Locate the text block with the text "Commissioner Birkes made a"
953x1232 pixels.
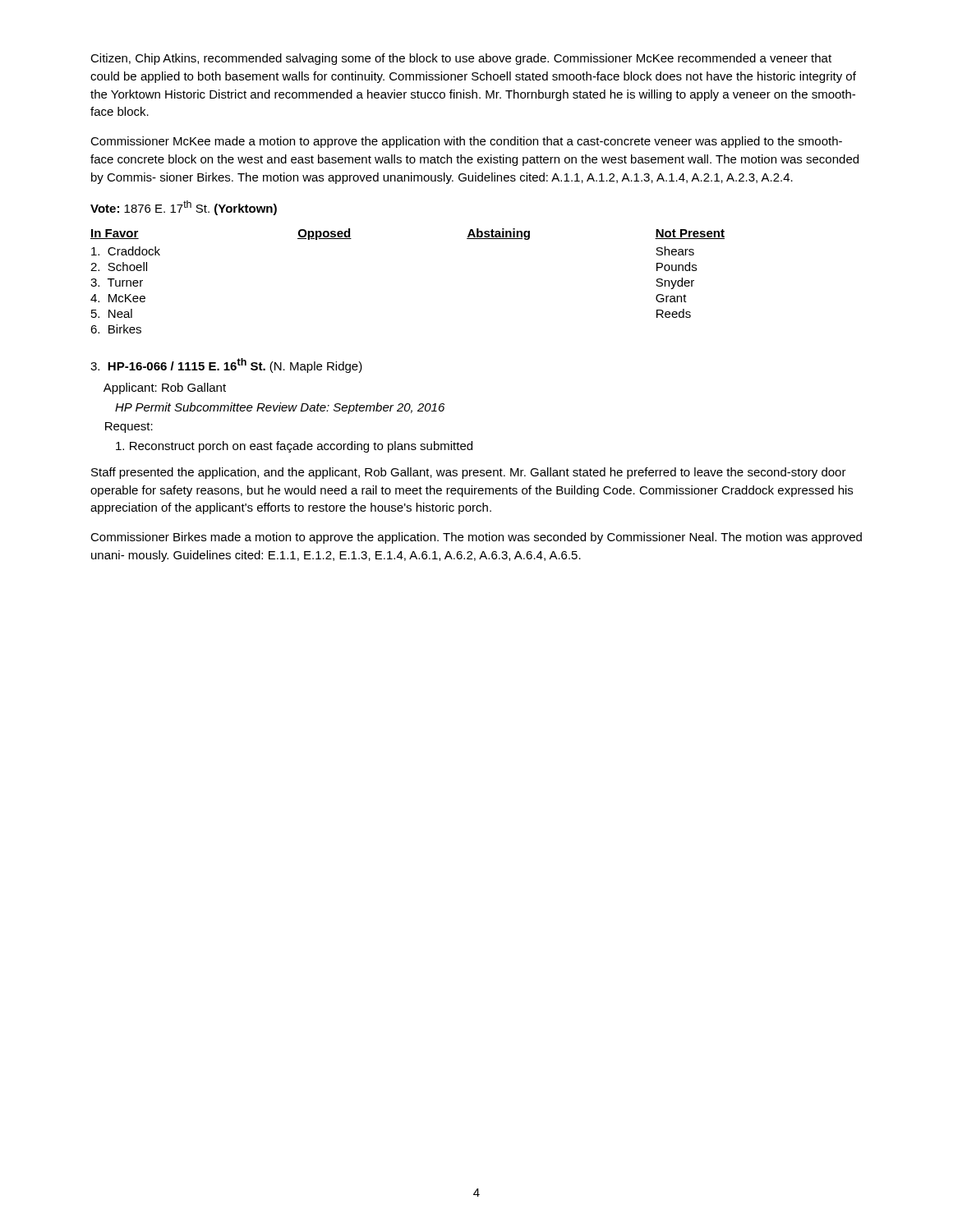pos(476,546)
